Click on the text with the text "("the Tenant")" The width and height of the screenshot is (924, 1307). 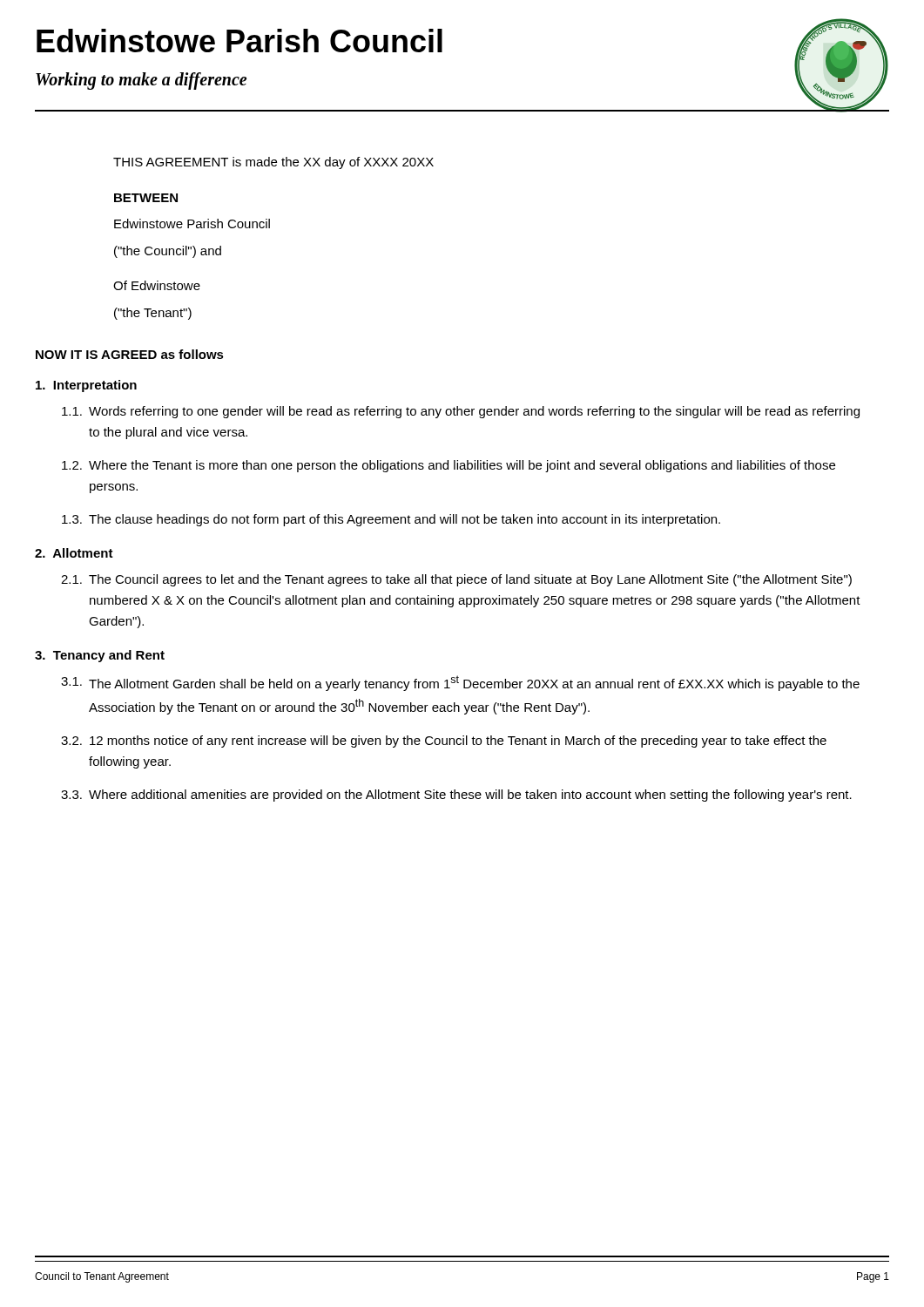pos(153,312)
